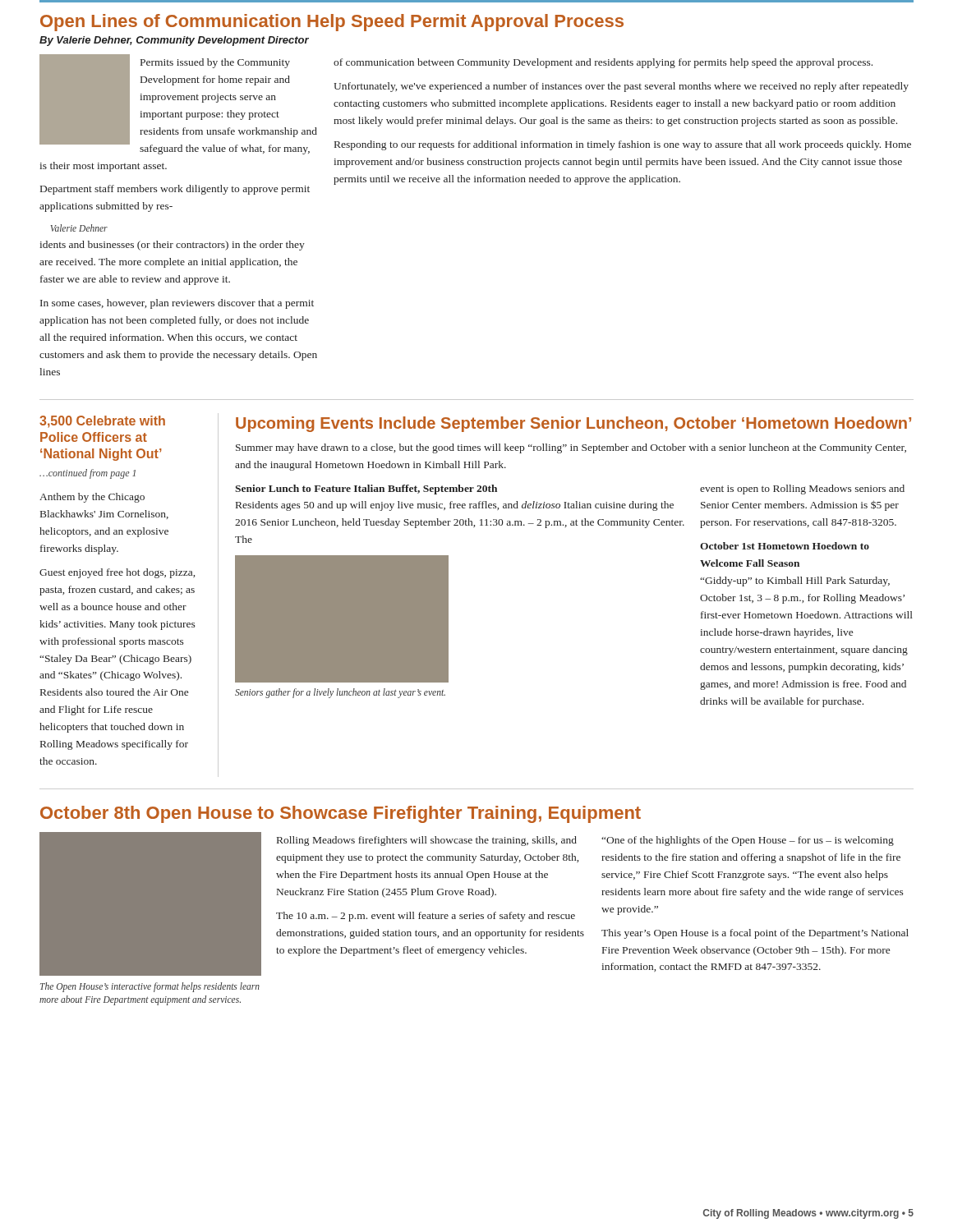The width and height of the screenshot is (953, 1232).
Task: Point to the text starting "By Valerie Dehner, Community Development Director"
Action: (x=174, y=41)
